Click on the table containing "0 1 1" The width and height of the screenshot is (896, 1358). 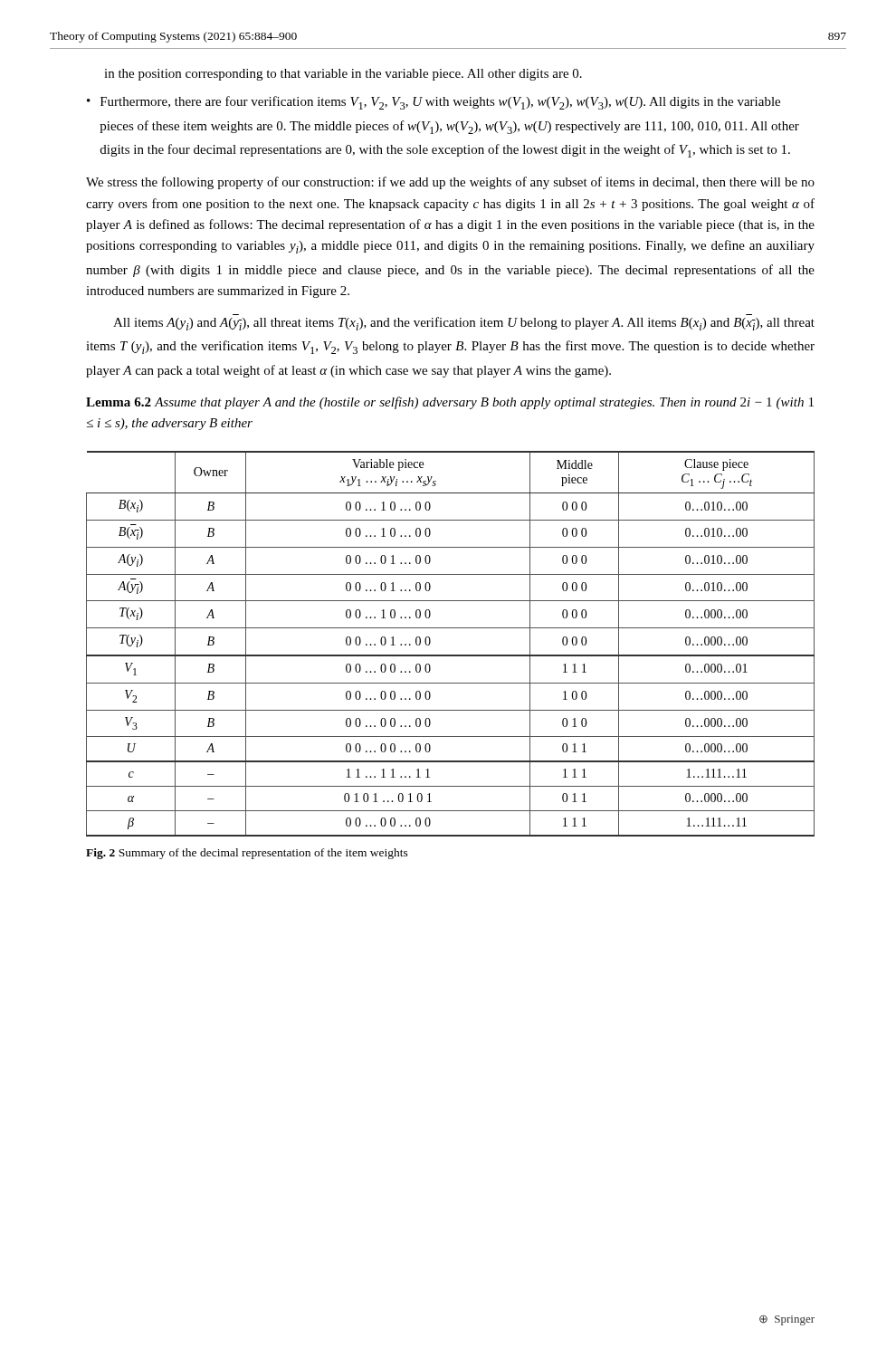[x=450, y=644]
